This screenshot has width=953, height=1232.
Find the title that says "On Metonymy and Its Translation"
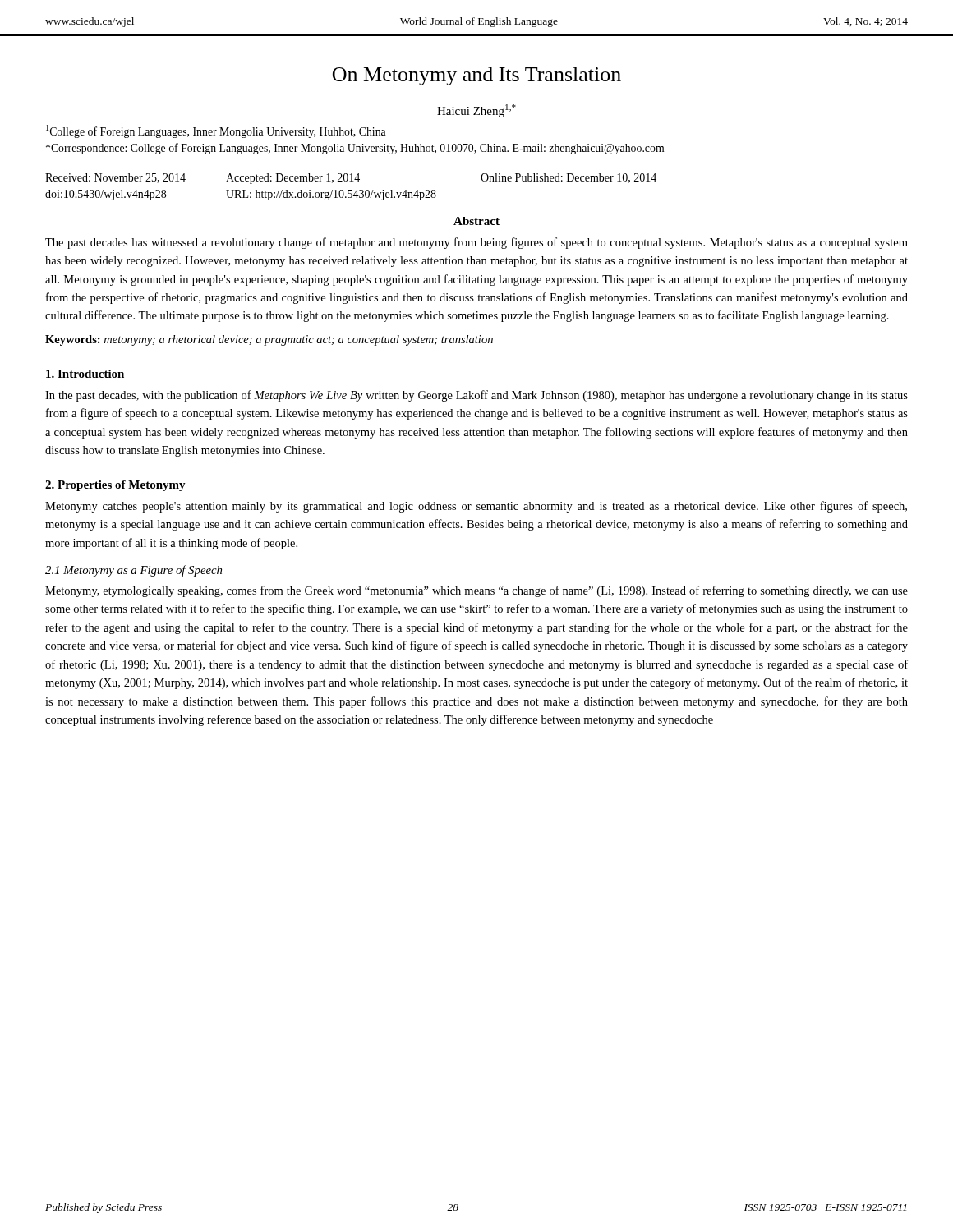point(476,74)
